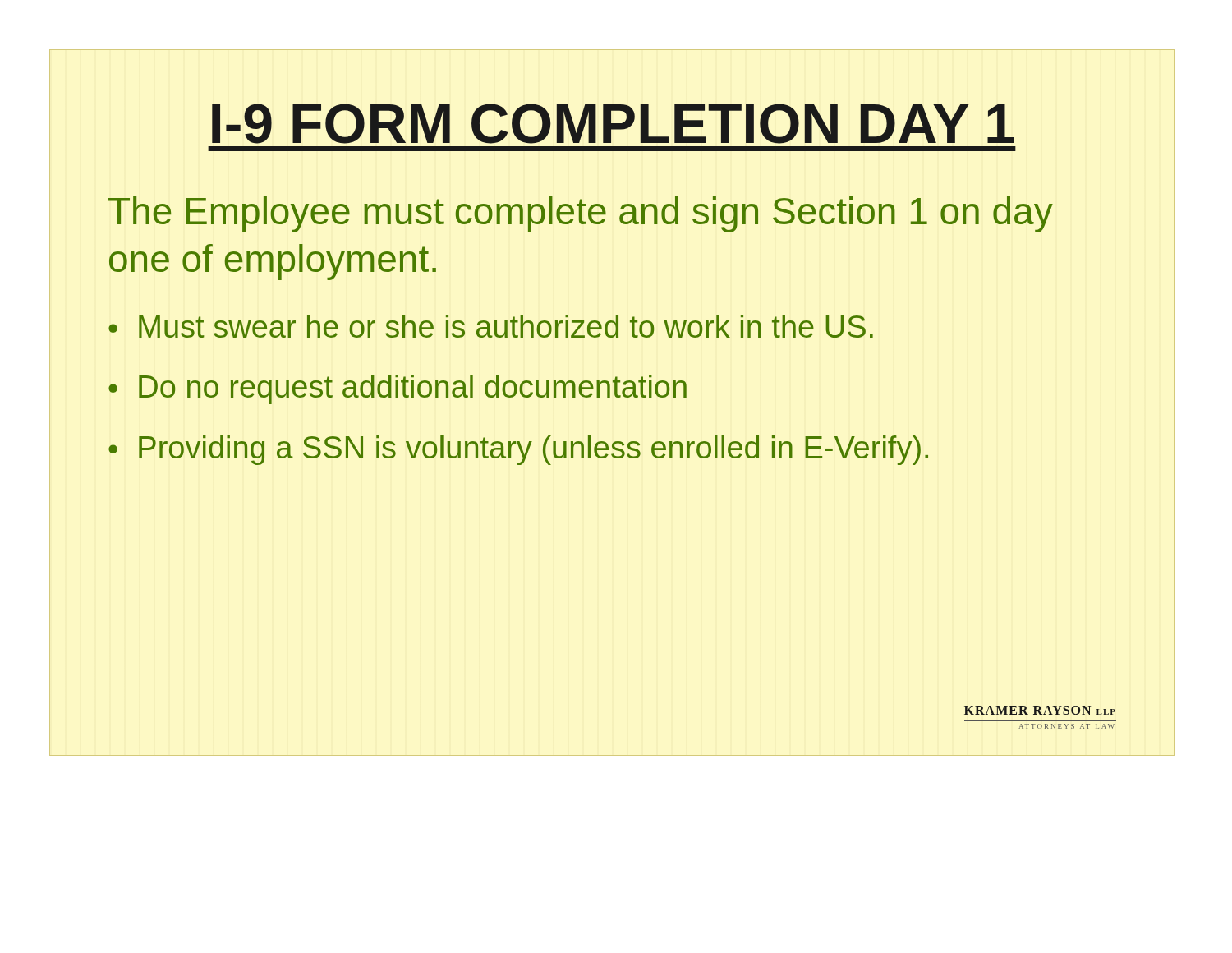Image resolution: width=1232 pixels, height=953 pixels.
Task: Click on the passage starting "• Providing a SSN"
Action: click(x=519, y=449)
